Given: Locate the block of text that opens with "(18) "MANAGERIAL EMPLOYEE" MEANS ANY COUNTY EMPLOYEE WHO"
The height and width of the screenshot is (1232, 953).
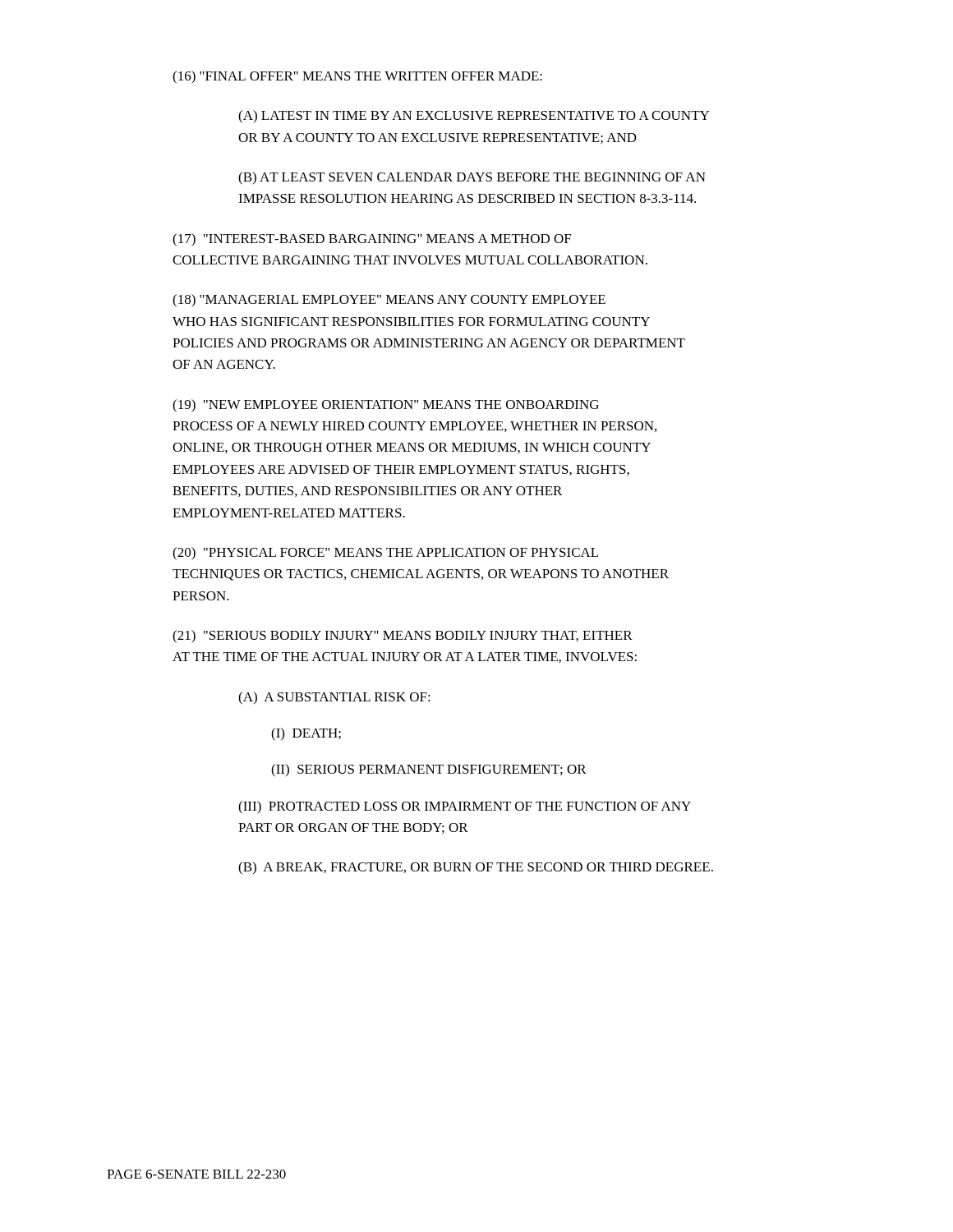Looking at the screenshot, I should coord(509,333).
